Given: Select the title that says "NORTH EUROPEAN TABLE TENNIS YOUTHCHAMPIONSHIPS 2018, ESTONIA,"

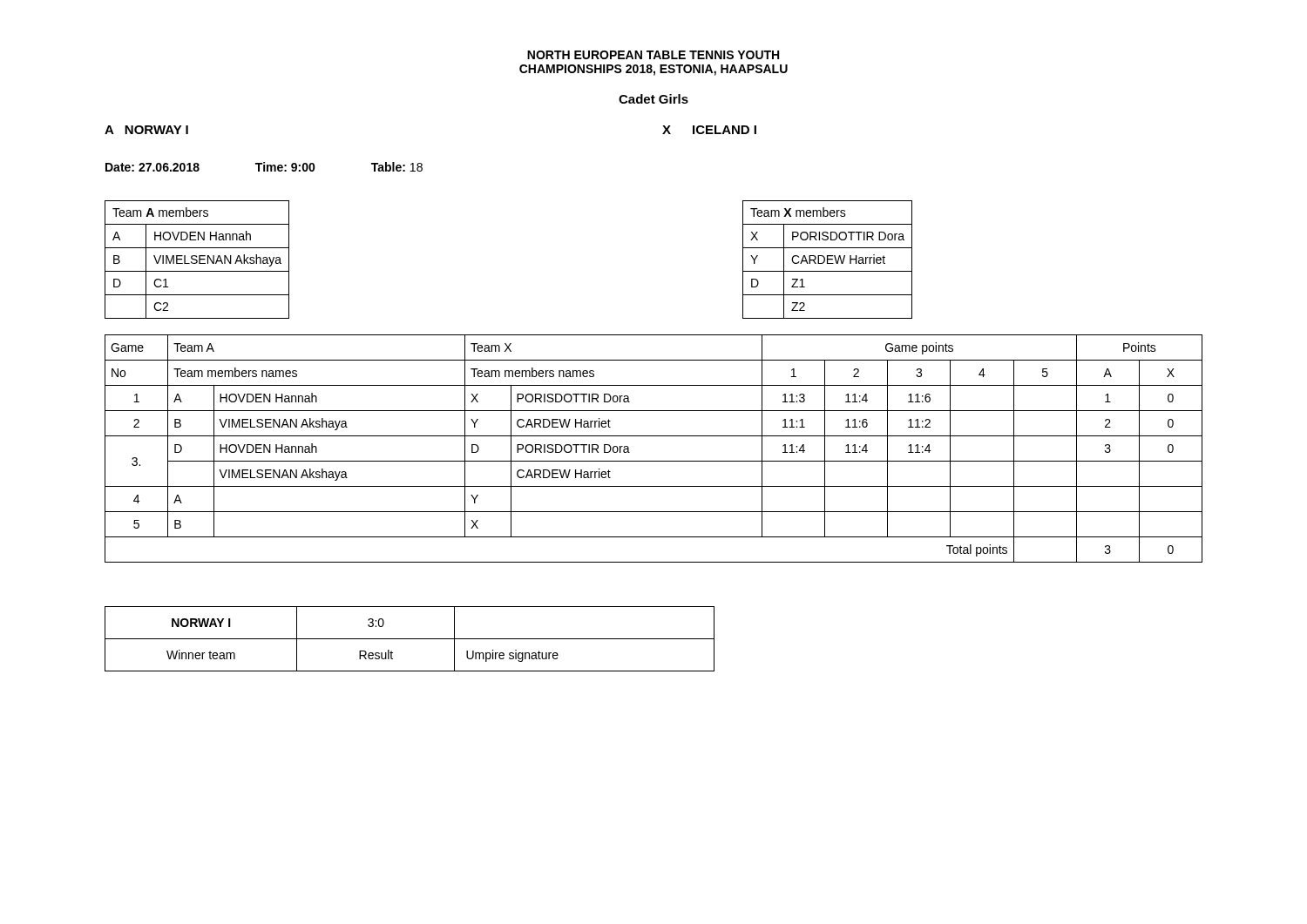Looking at the screenshot, I should tap(654, 62).
